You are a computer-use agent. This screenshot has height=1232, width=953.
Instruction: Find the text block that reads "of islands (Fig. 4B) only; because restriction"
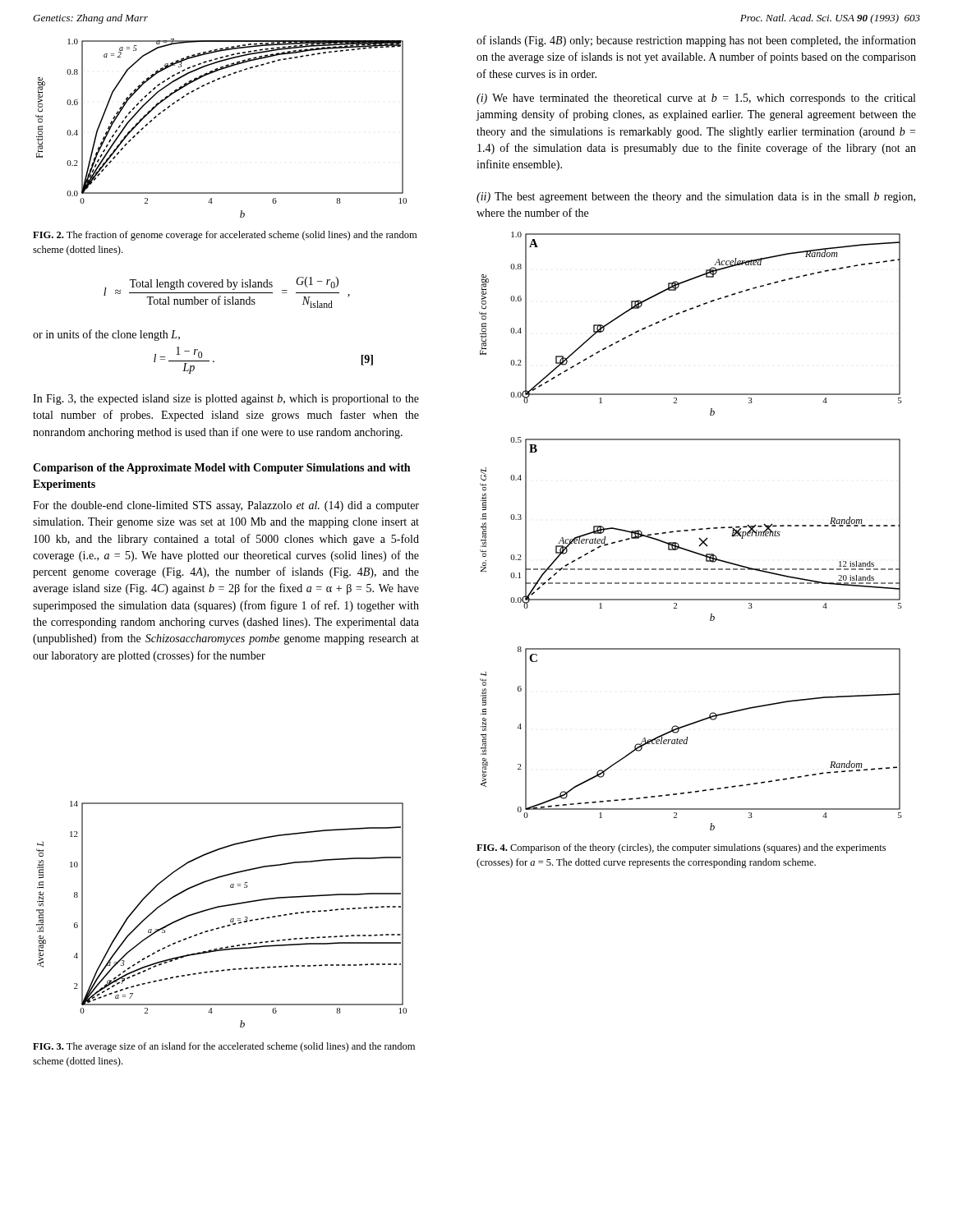coord(696,57)
